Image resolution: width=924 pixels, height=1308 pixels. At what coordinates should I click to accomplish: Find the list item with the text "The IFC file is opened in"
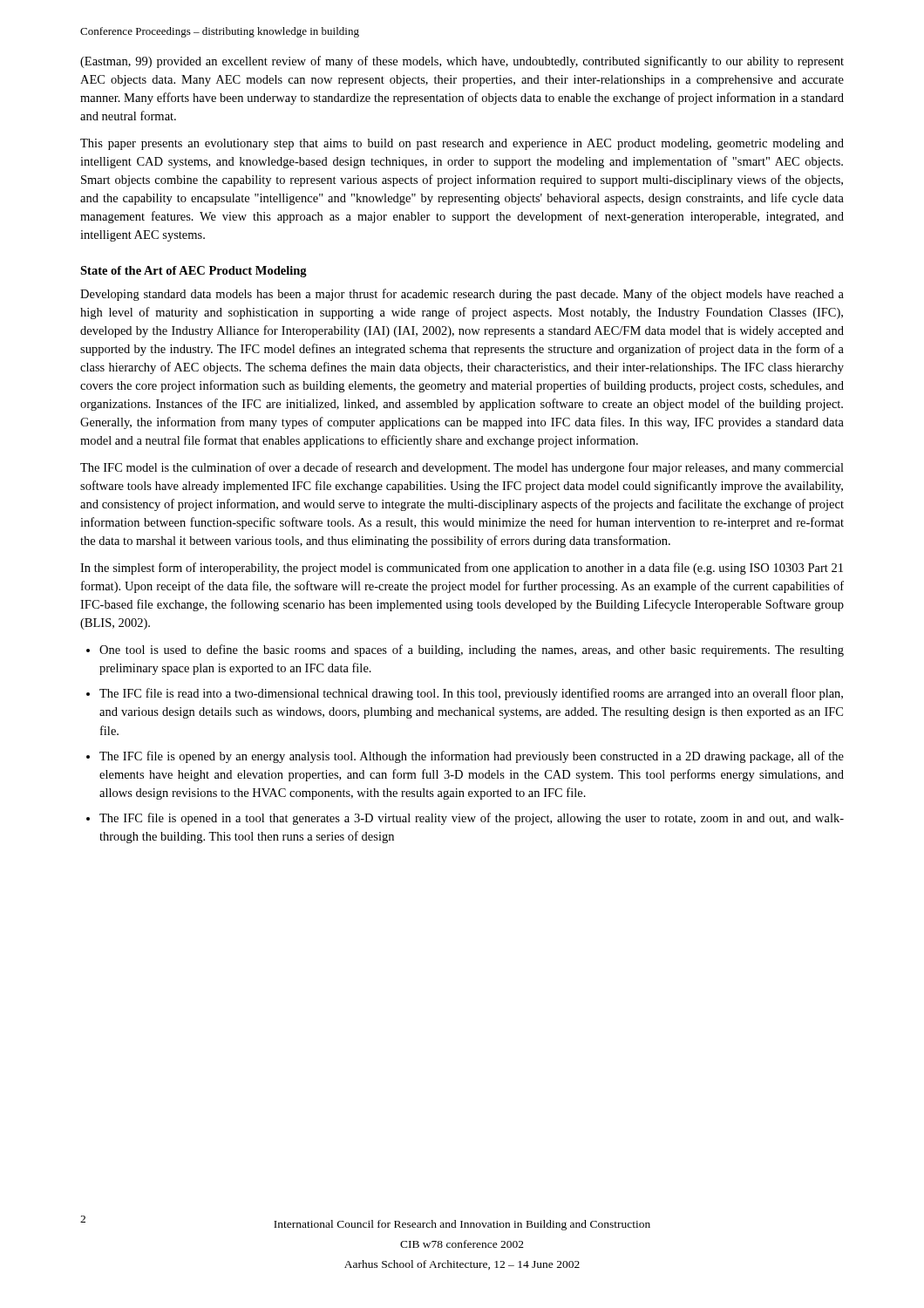click(472, 827)
